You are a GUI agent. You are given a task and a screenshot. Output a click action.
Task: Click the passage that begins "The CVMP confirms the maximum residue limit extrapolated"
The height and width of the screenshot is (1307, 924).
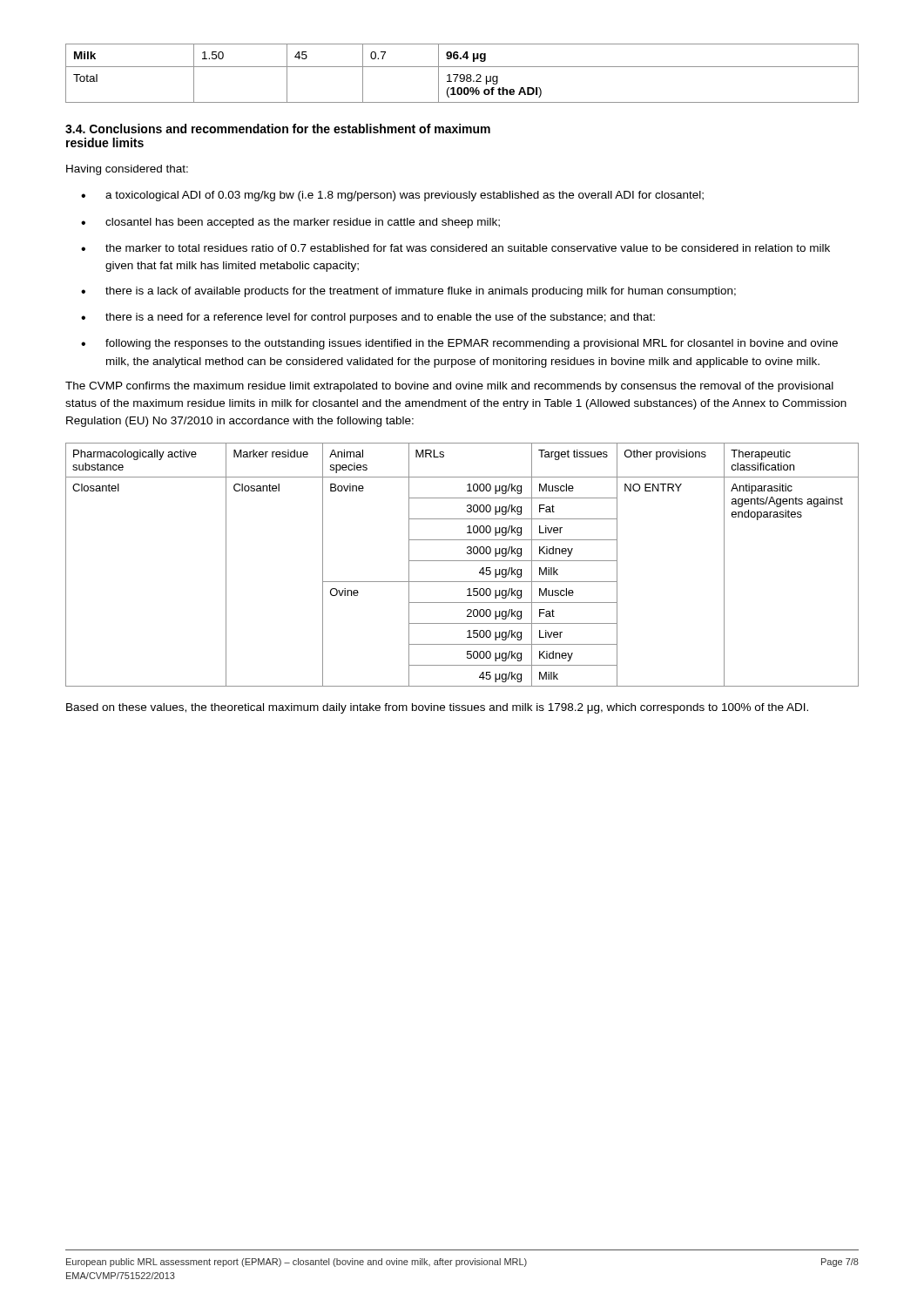(462, 404)
